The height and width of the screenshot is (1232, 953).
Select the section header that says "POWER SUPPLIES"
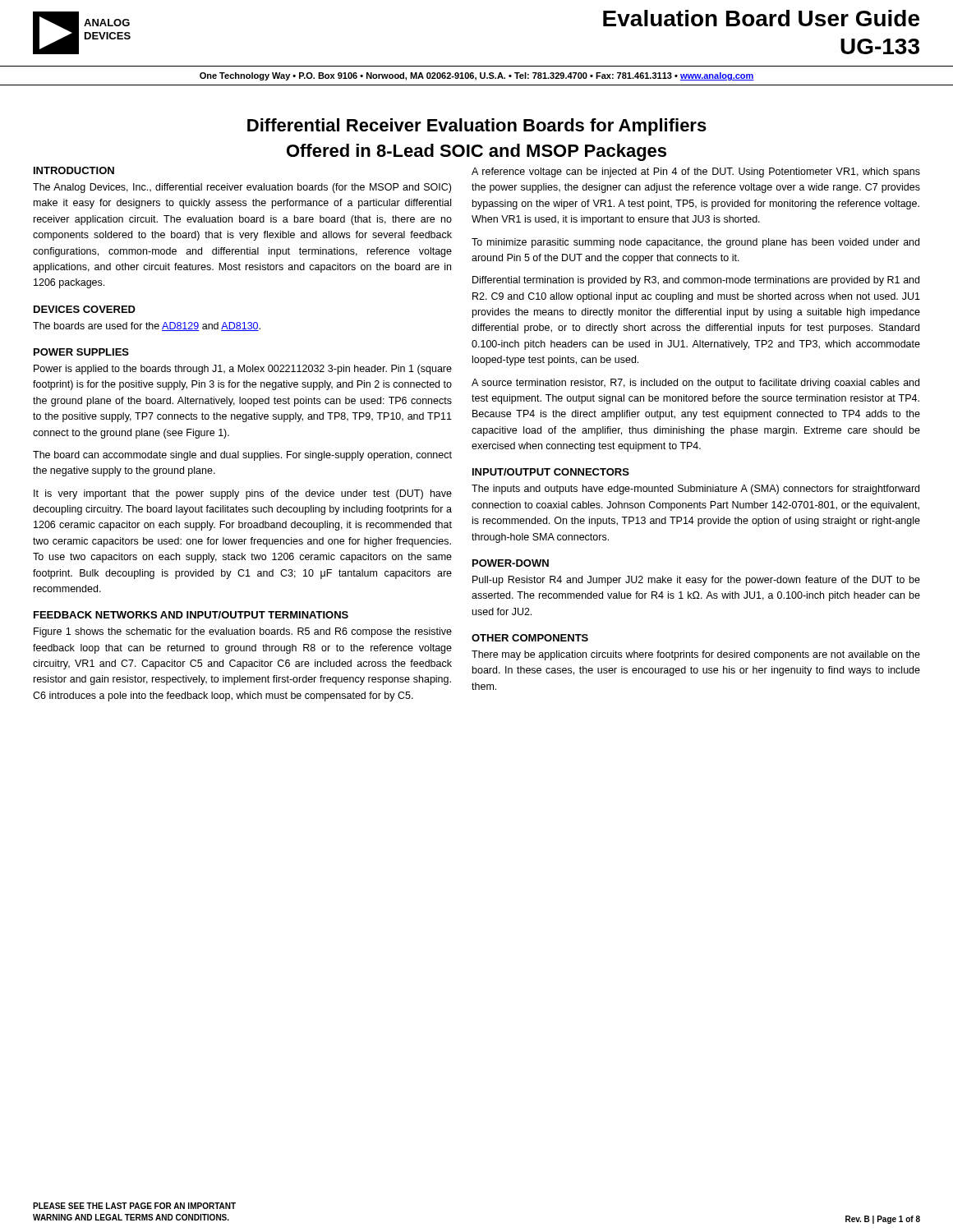81,352
